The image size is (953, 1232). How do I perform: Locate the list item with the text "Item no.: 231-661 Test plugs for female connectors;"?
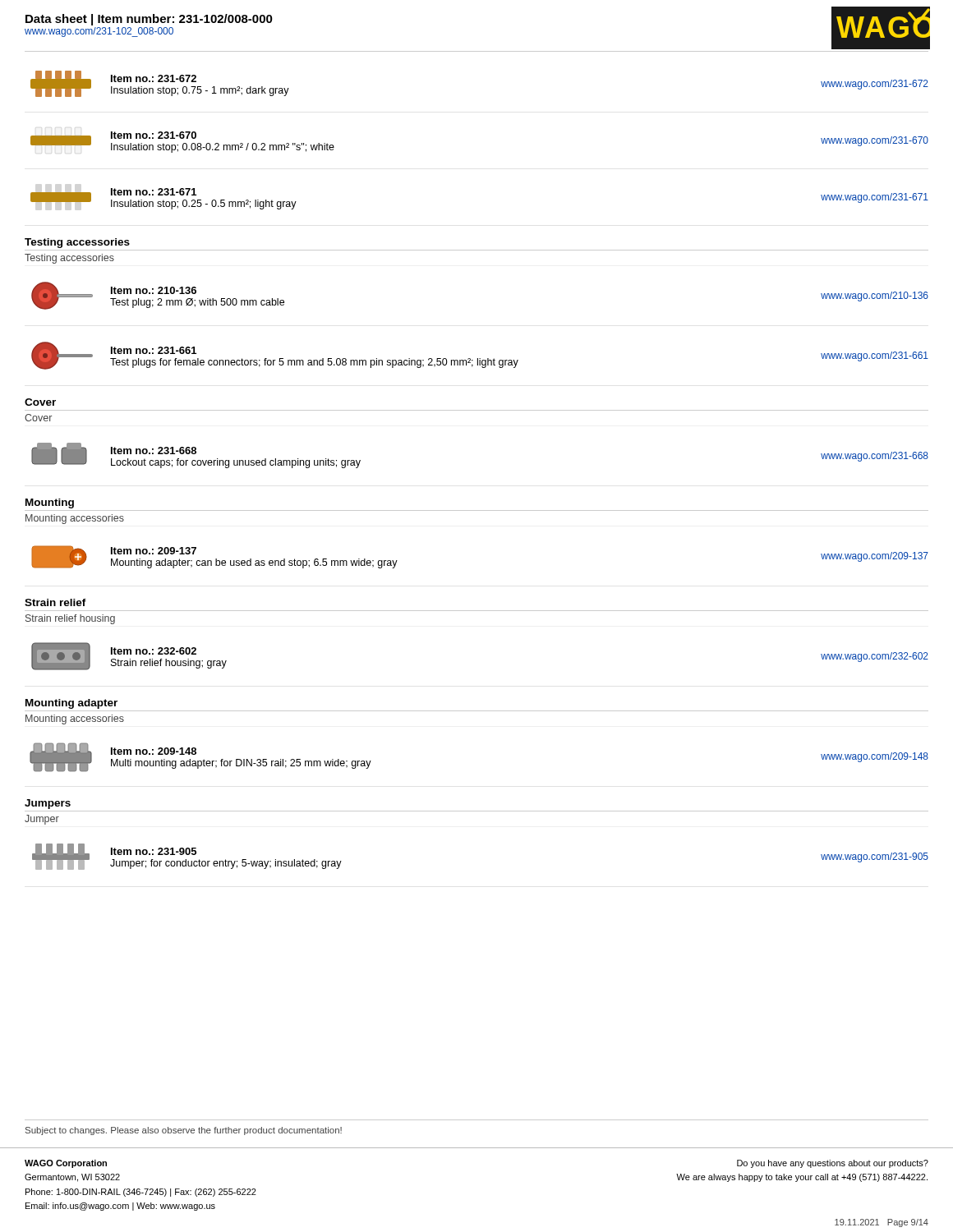pyautogui.click(x=476, y=356)
